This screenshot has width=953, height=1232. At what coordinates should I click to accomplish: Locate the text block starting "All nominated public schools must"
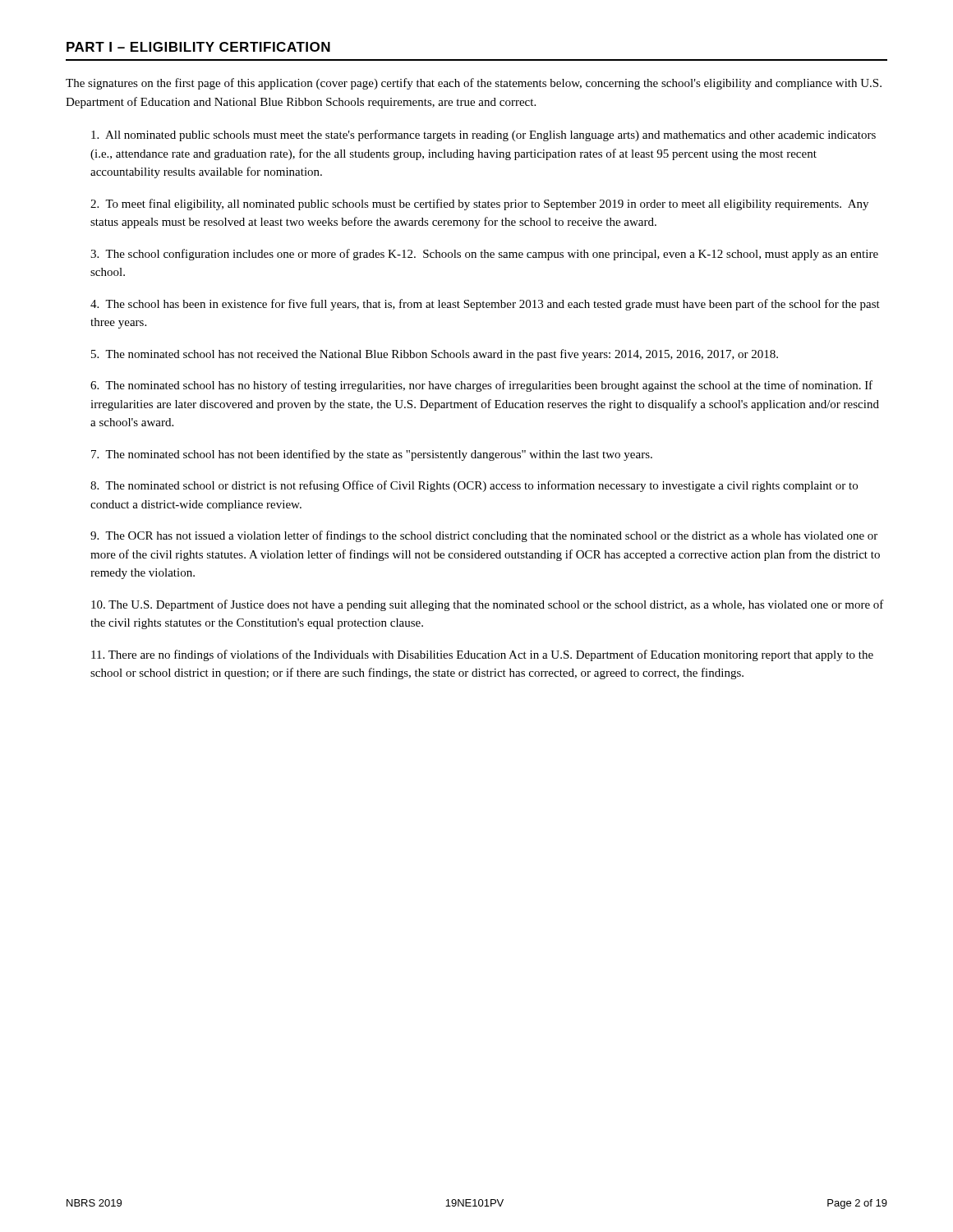tap(483, 153)
